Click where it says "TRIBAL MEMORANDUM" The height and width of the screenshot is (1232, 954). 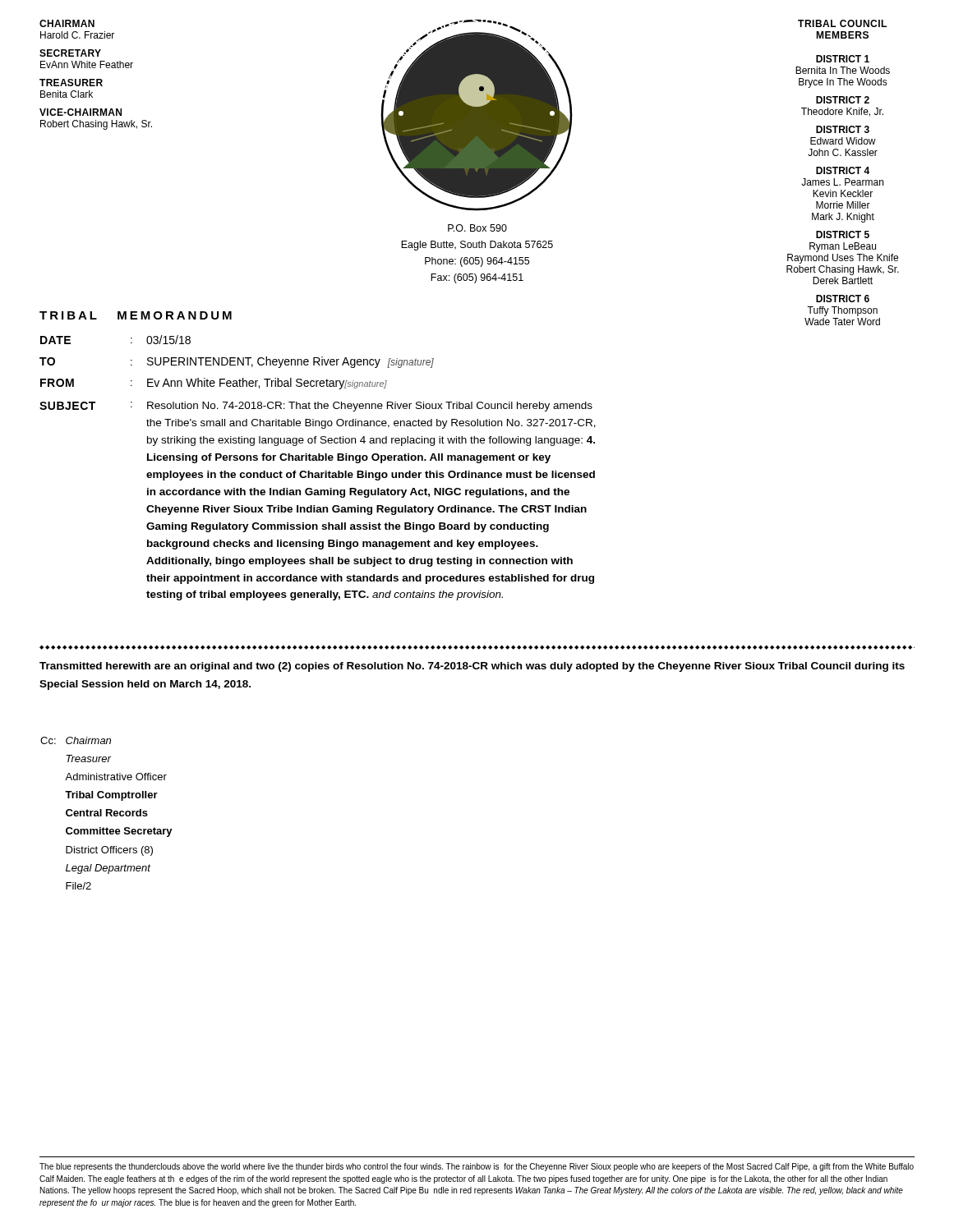coord(137,315)
